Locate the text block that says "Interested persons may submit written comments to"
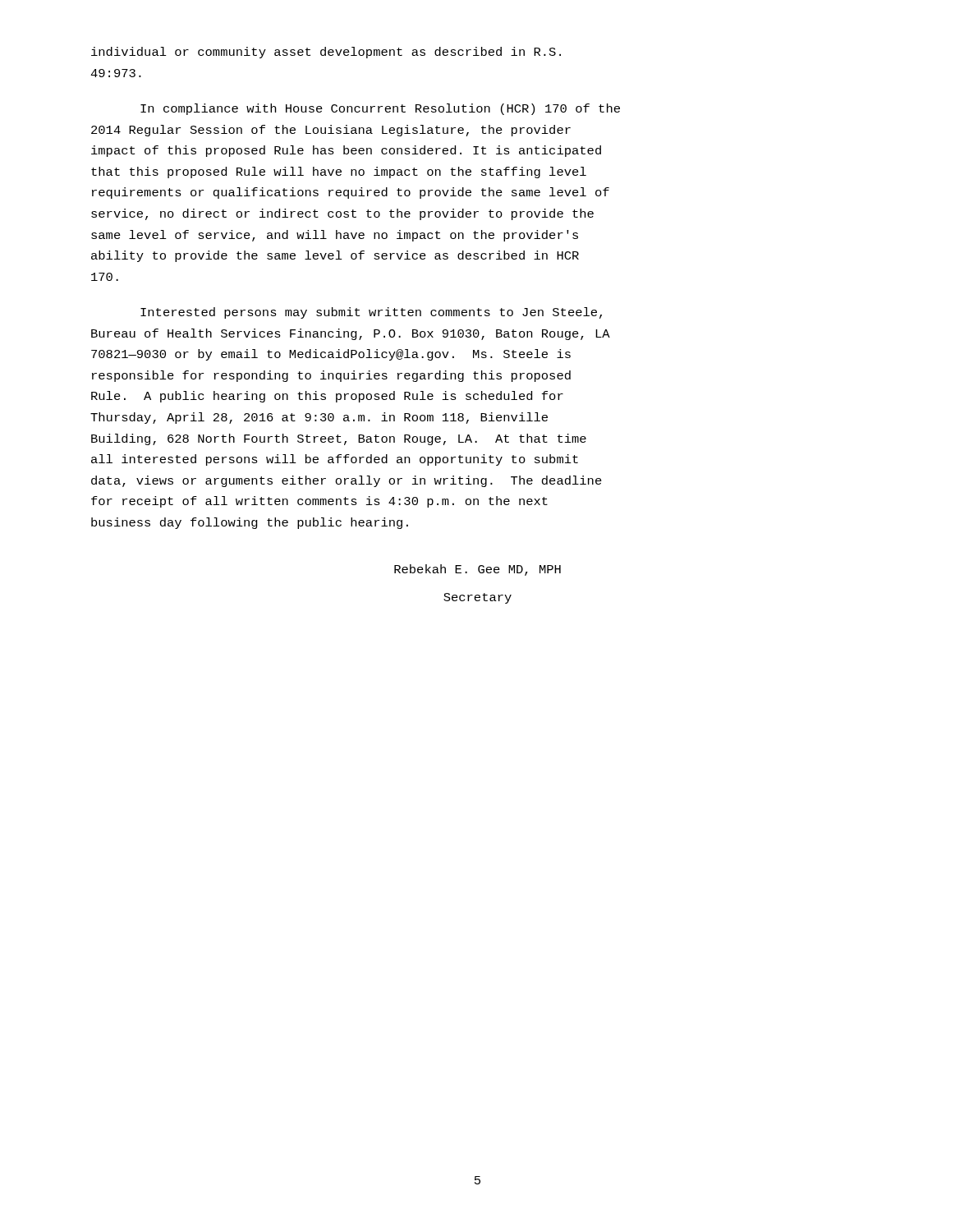The width and height of the screenshot is (955, 1232). pos(350,418)
